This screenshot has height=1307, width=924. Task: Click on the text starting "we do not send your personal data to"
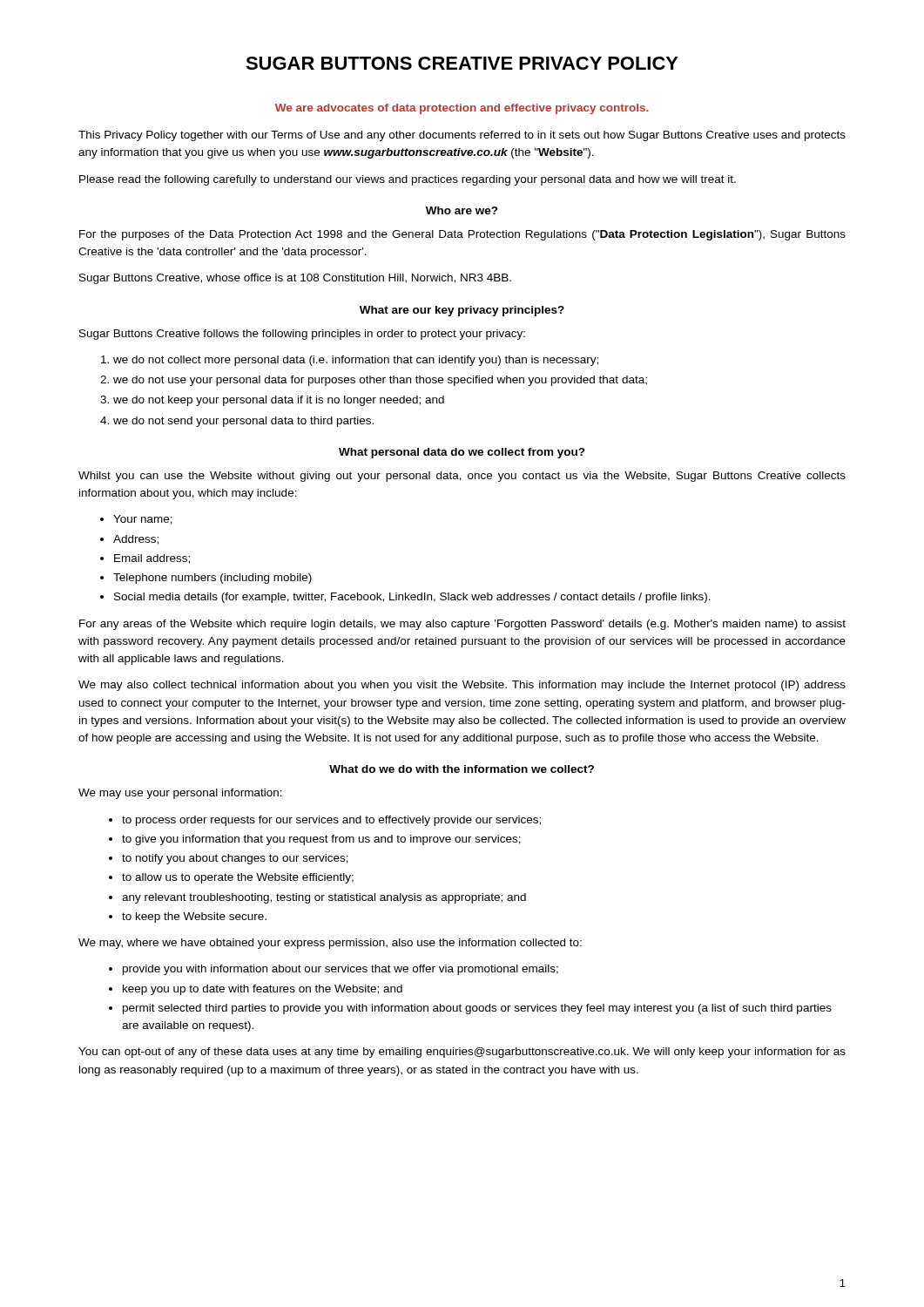(x=244, y=420)
